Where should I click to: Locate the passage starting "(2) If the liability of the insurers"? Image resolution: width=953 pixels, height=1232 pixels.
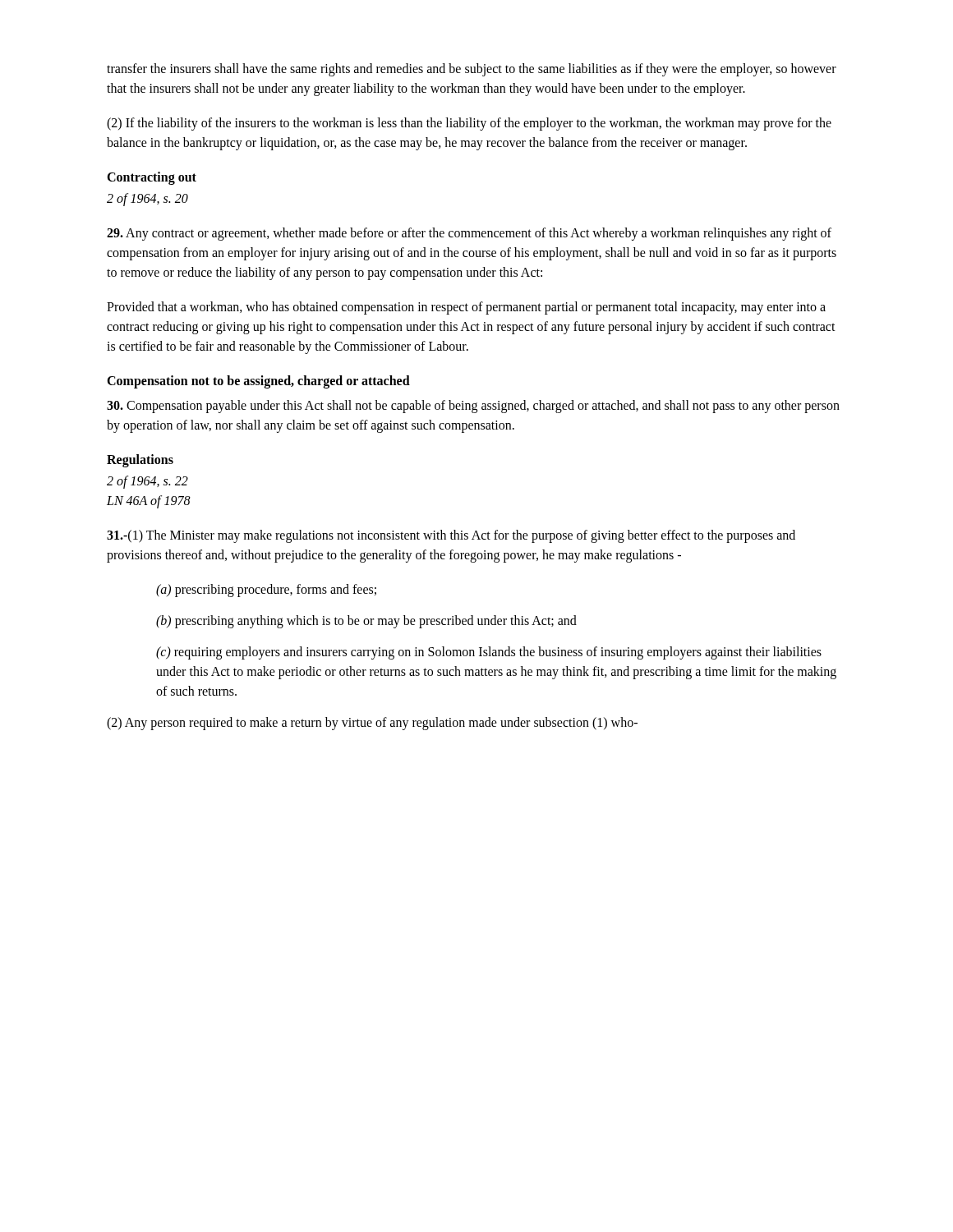tap(469, 133)
